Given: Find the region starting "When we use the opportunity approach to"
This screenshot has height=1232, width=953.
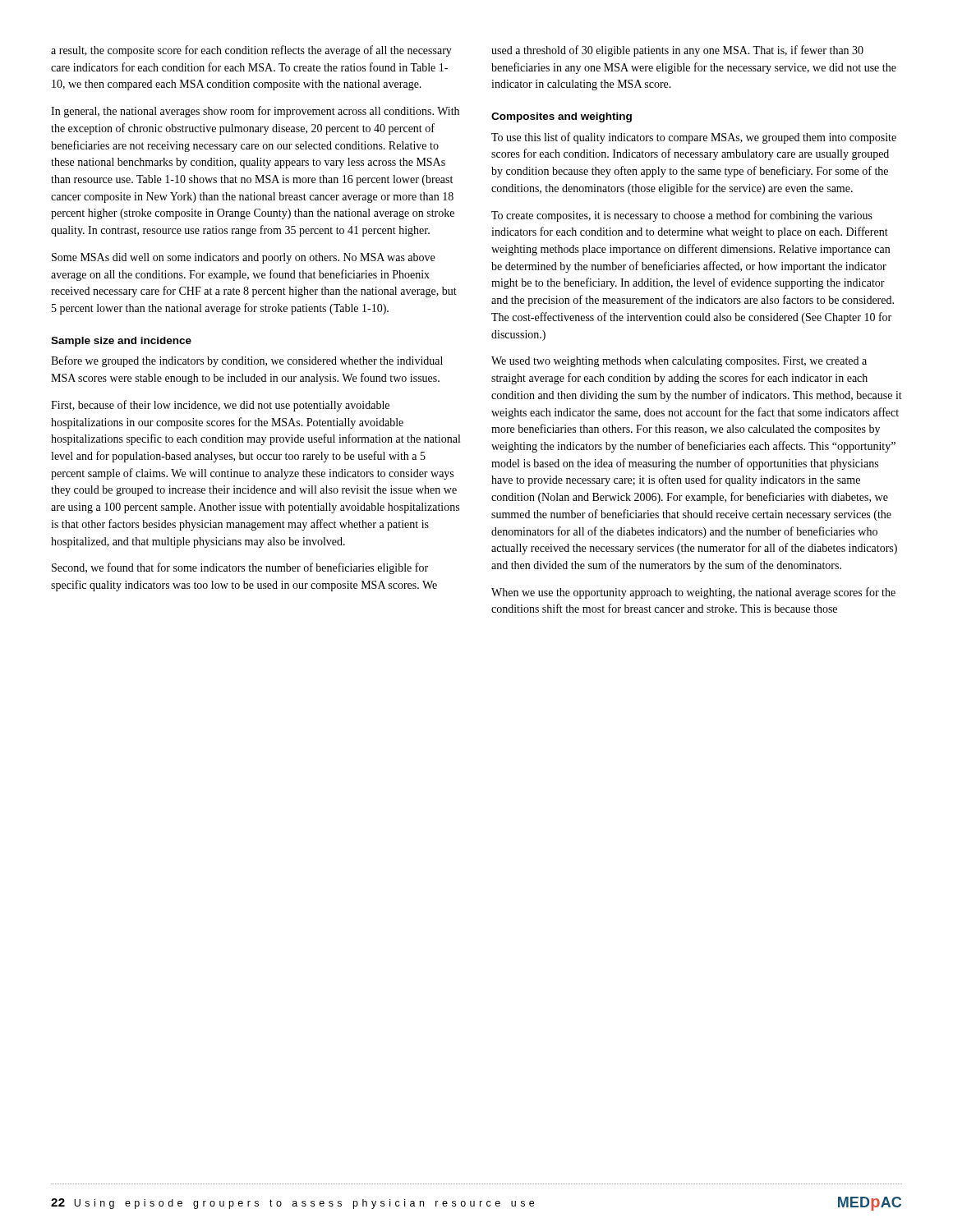Looking at the screenshot, I should (x=693, y=601).
